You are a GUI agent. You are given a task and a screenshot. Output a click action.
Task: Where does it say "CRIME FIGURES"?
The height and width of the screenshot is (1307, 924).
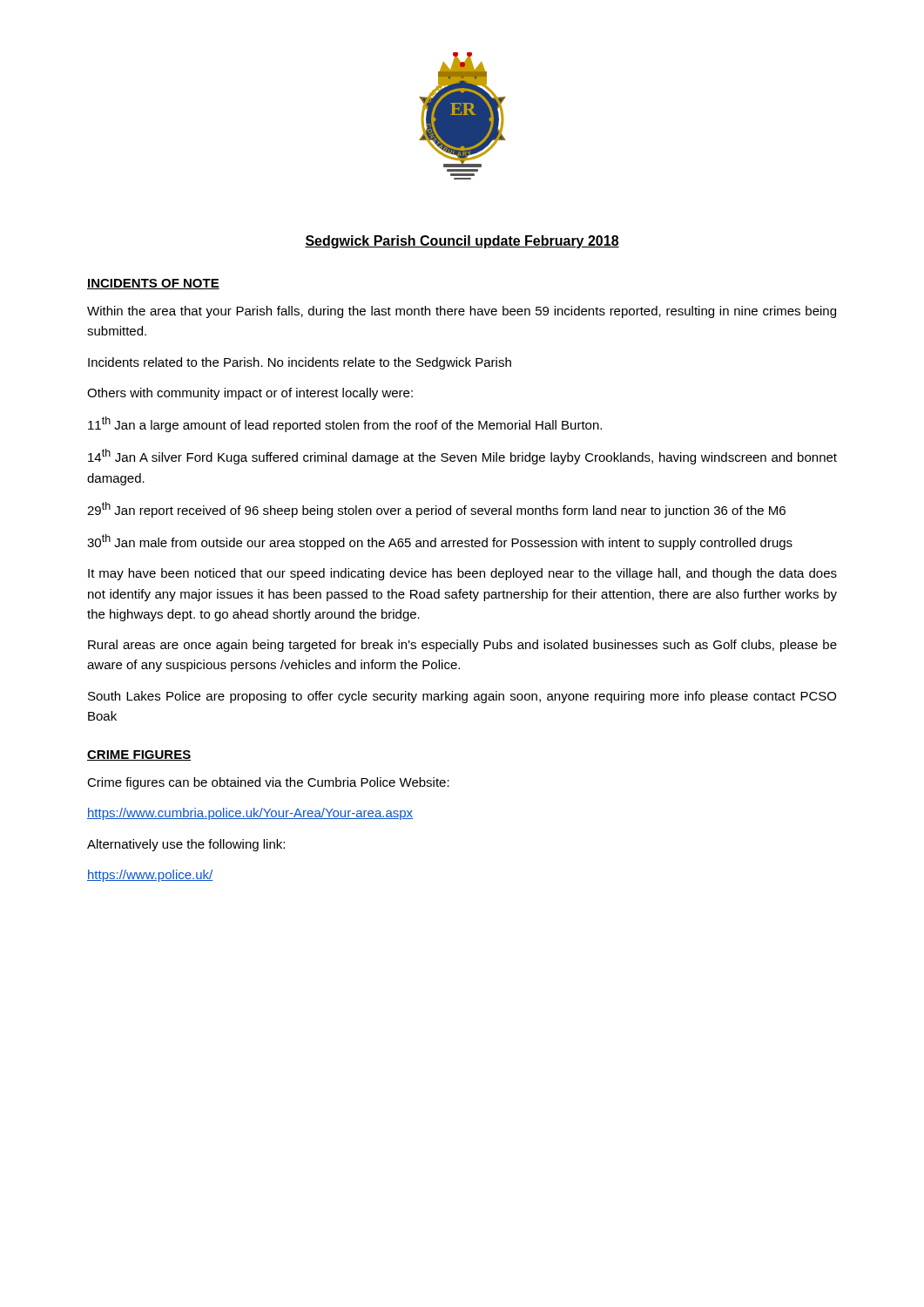click(x=139, y=754)
